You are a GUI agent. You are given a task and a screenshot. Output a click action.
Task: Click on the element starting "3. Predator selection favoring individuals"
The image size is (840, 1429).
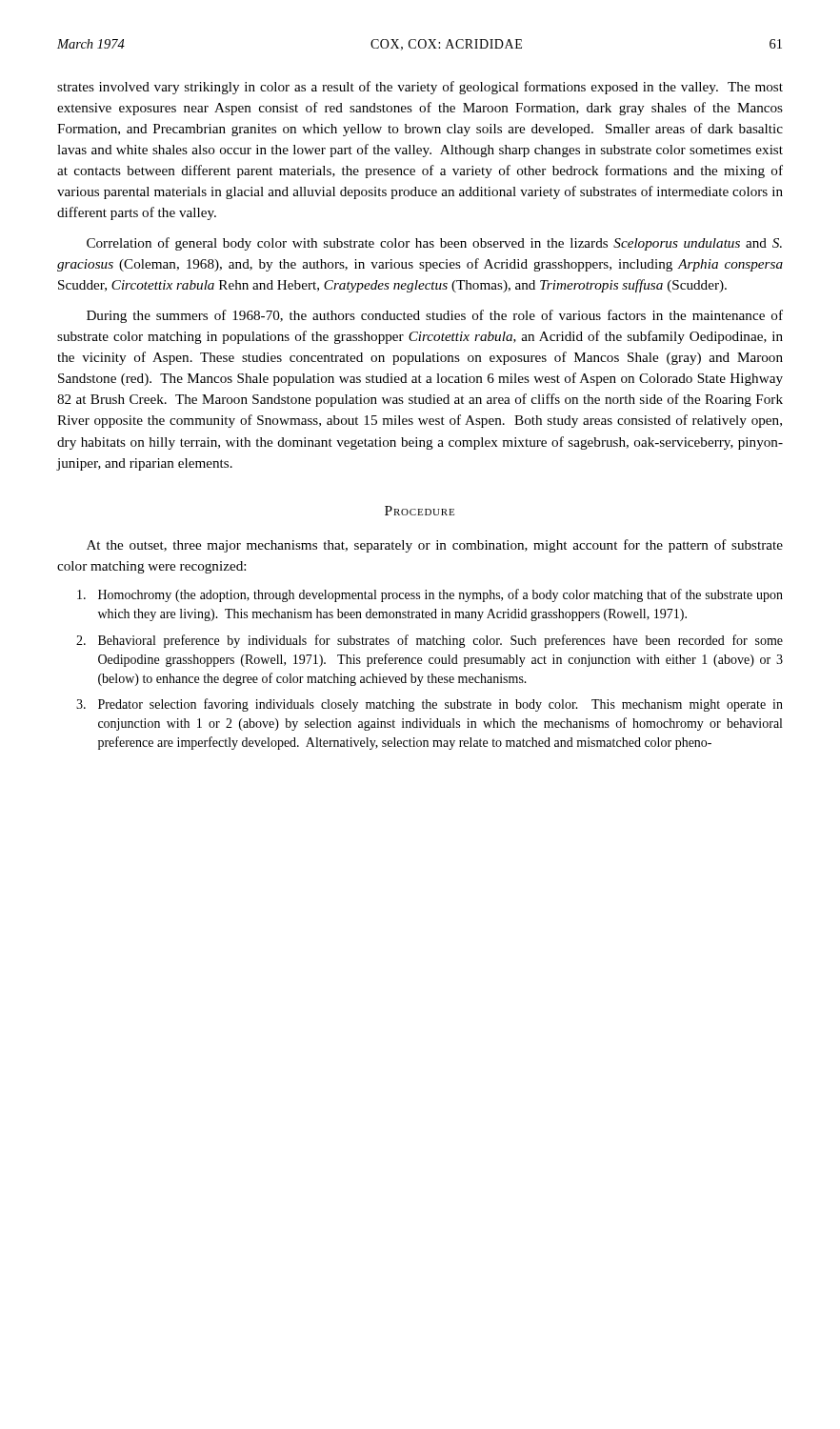click(x=430, y=724)
